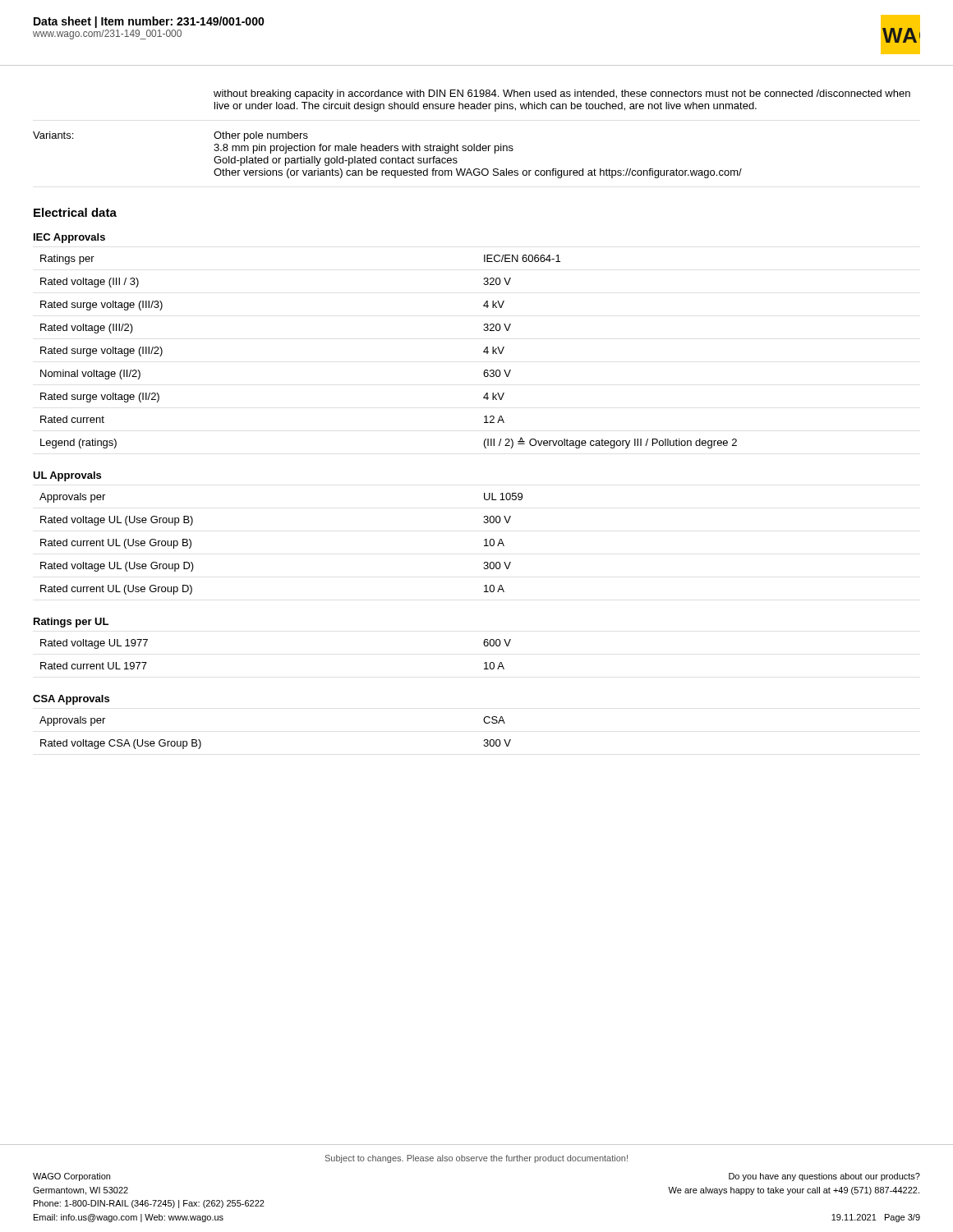Select the section header containing "UL Approvals"
The width and height of the screenshot is (953, 1232).
coord(67,475)
